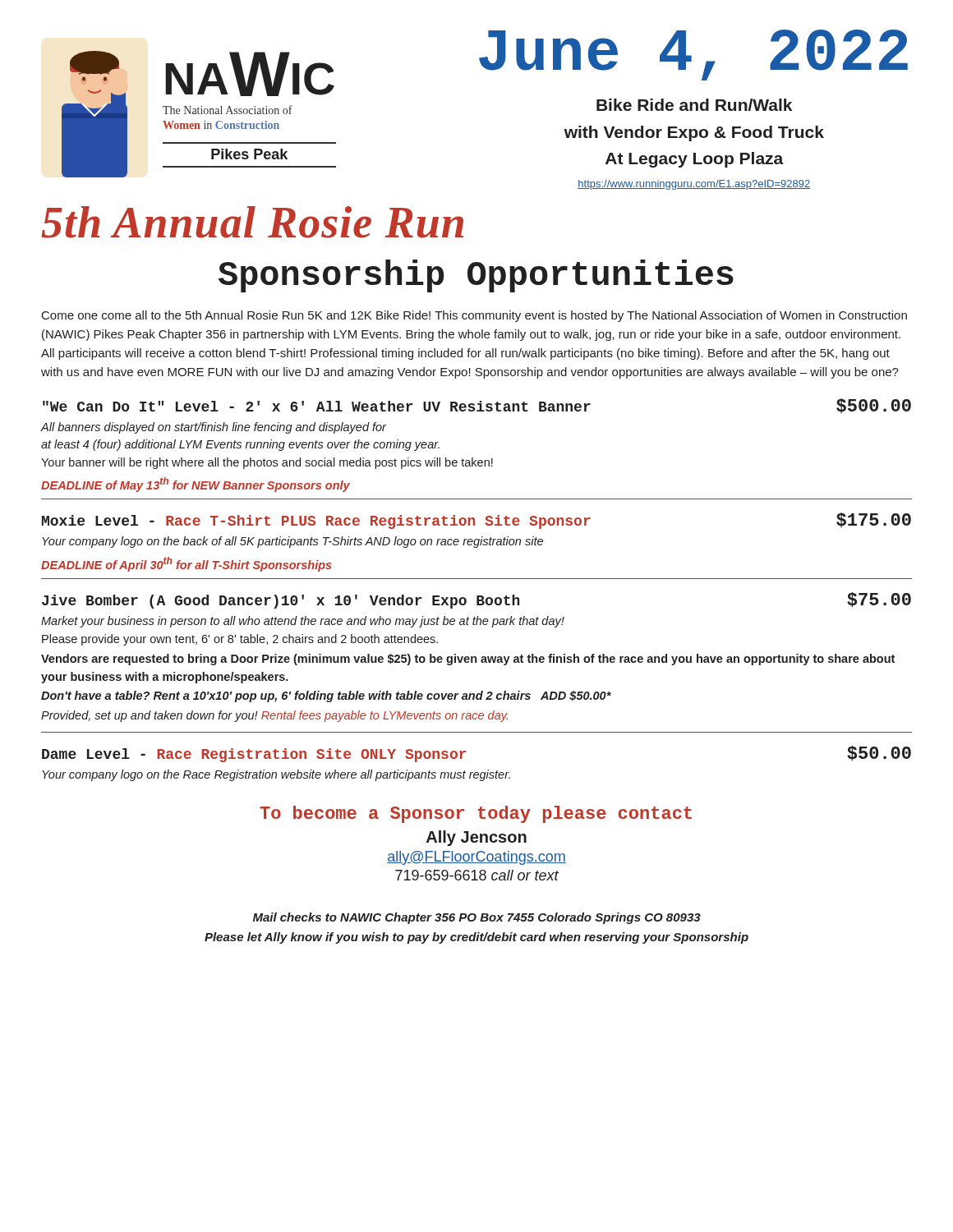Point to the text starting "Jive Bomber (A Good Dancer)10'"
Image resolution: width=953 pixels, height=1232 pixels.
pyautogui.click(x=281, y=601)
